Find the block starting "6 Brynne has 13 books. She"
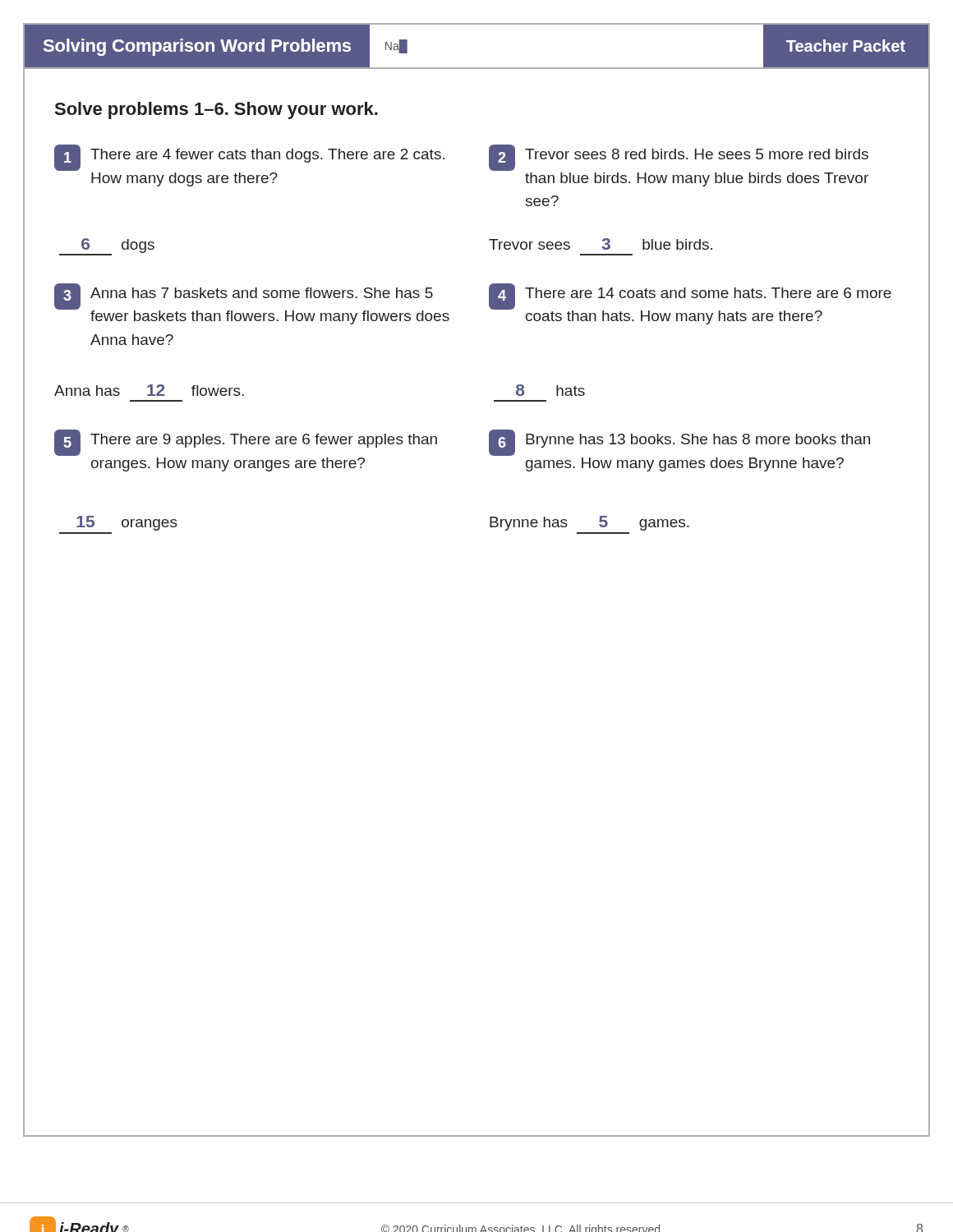The width and height of the screenshot is (953, 1232). (x=694, y=452)
